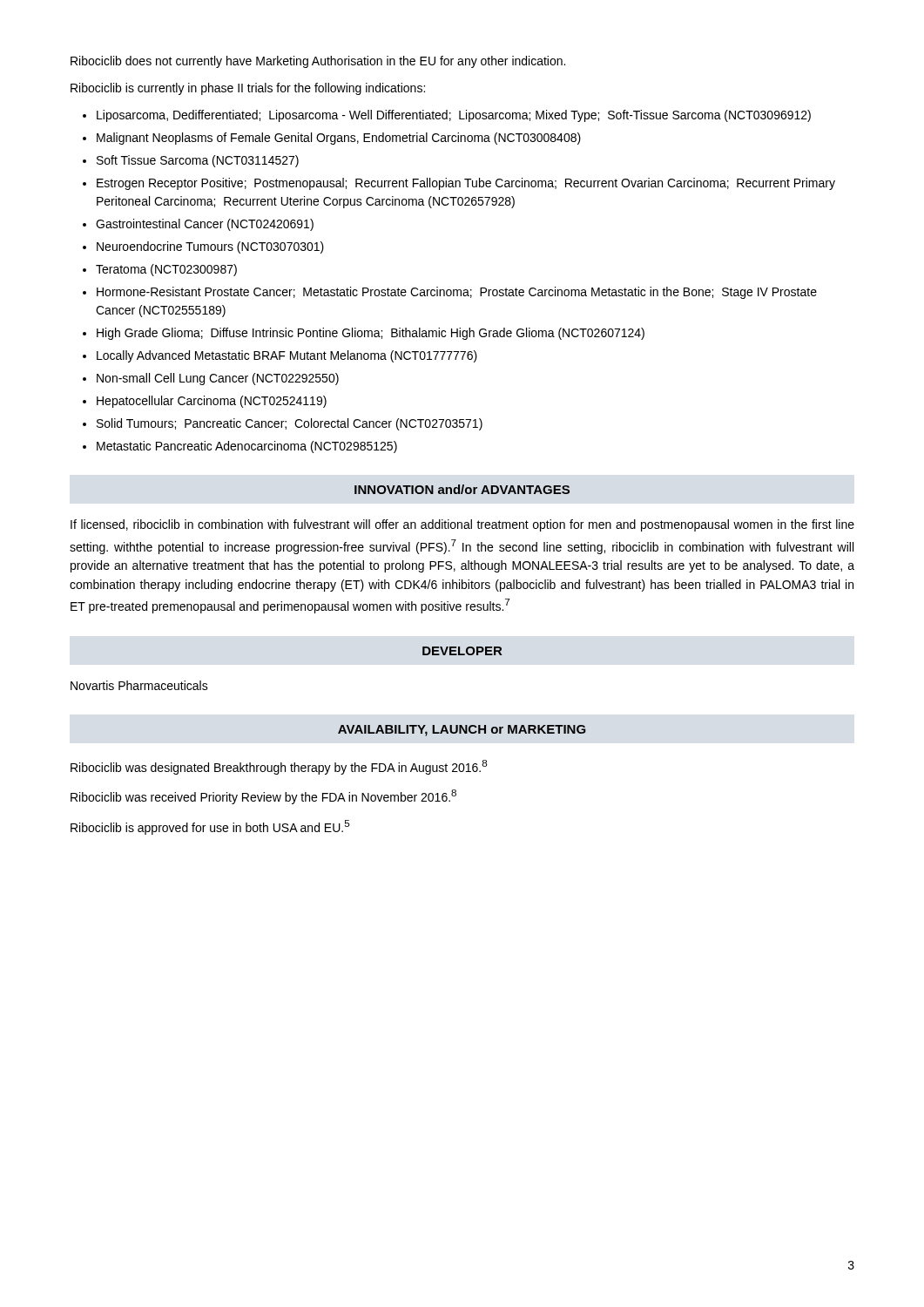924x1307 pixels.
Task: Find the block on this page that starts "High Grade Glioma; Diffuse Intrinsic Pontine Glioma;"
Action: pos(370,333)
